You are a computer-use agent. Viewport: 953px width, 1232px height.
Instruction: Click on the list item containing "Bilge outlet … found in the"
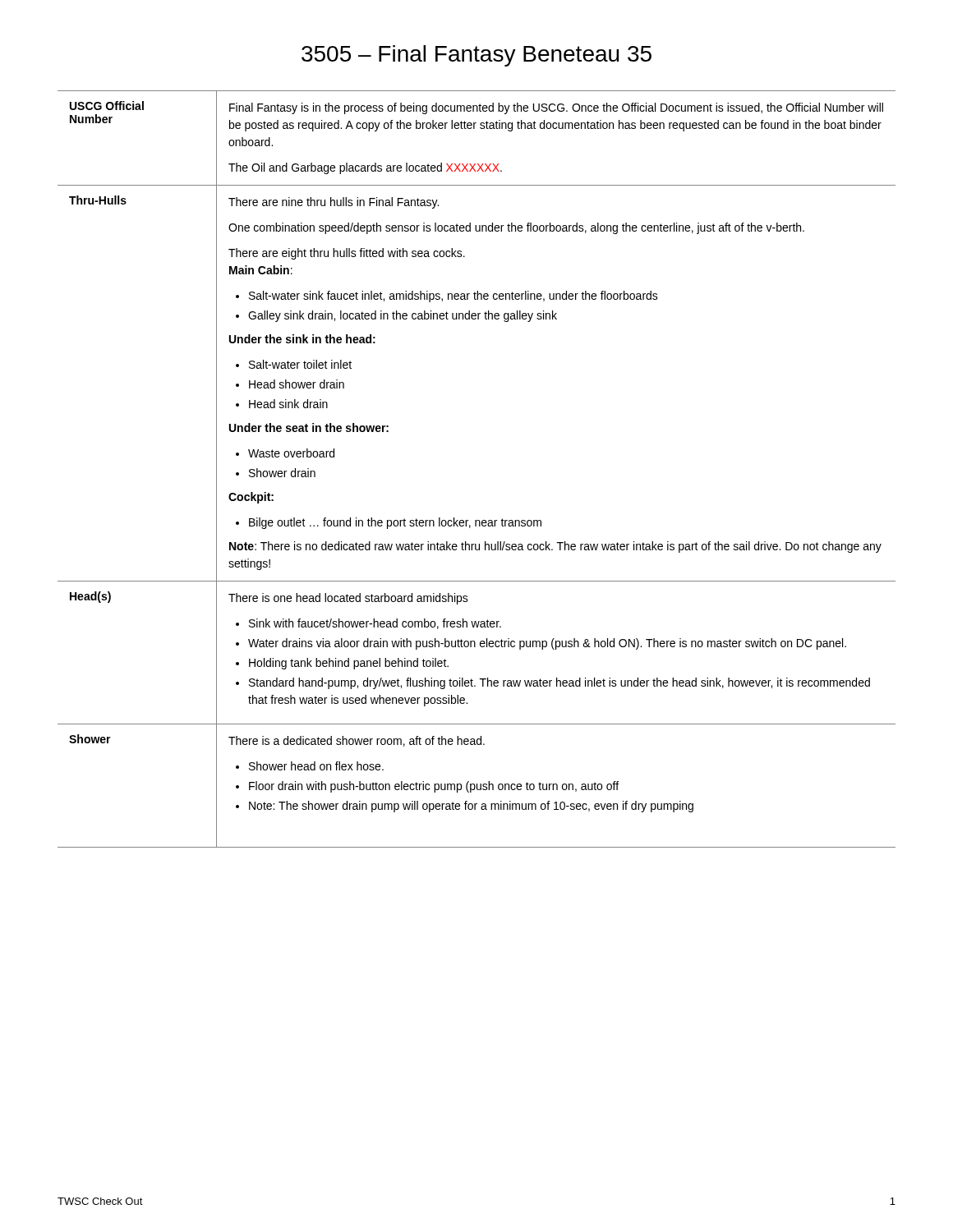click(x=395, y=522)
